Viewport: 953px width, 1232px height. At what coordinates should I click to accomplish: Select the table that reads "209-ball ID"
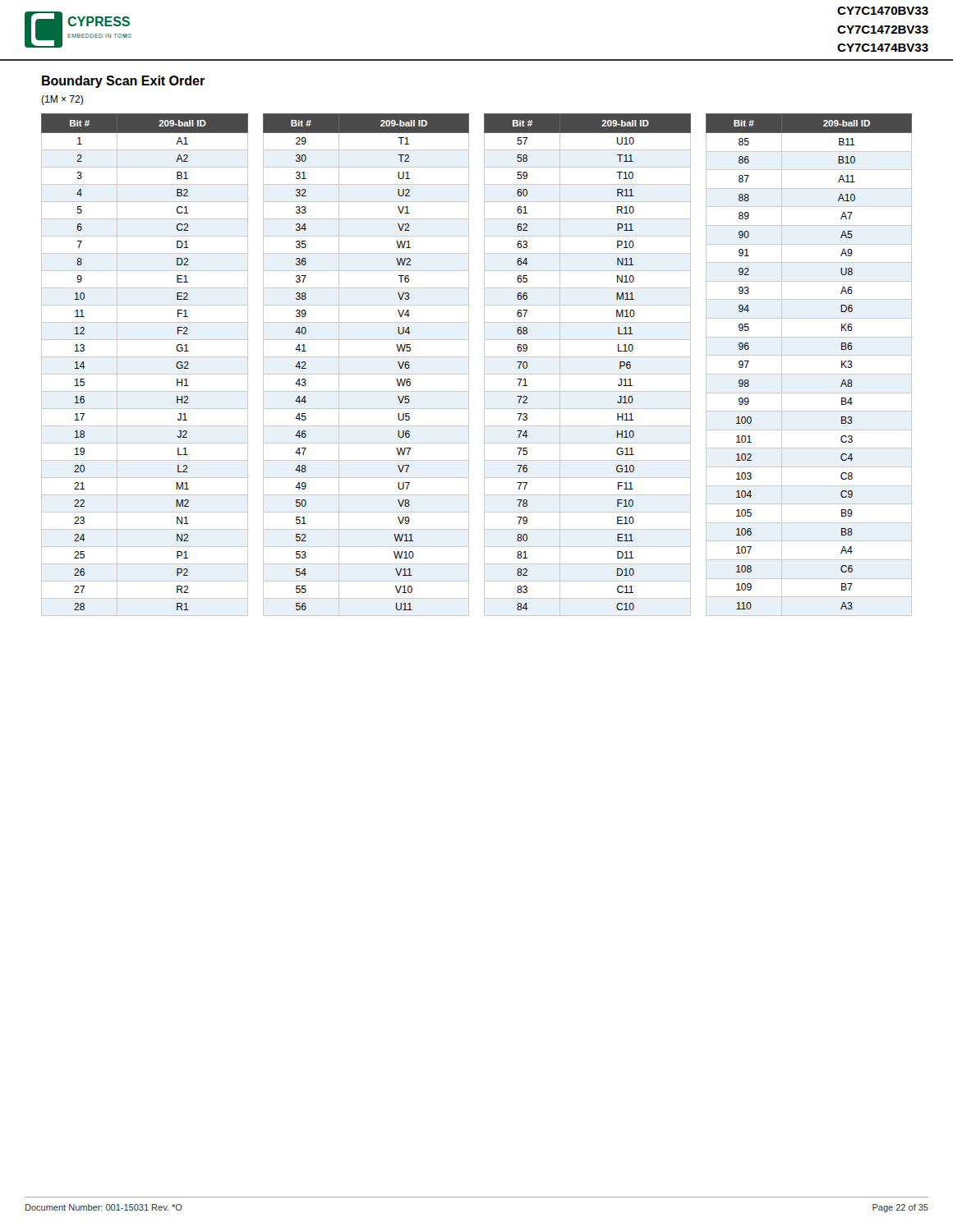pos(476,365)
